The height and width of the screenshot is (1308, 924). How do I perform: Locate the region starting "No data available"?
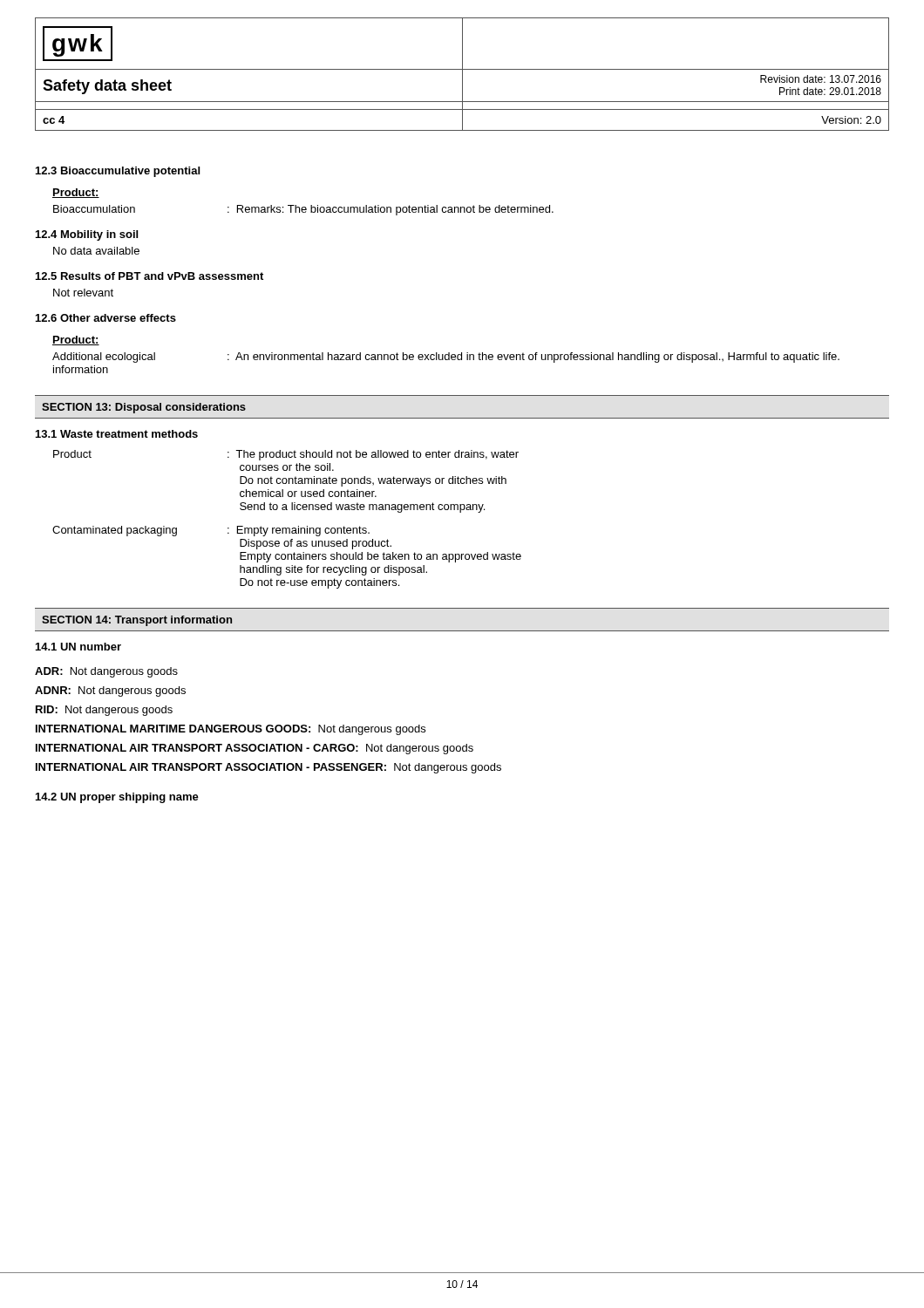tap(96, 251)
